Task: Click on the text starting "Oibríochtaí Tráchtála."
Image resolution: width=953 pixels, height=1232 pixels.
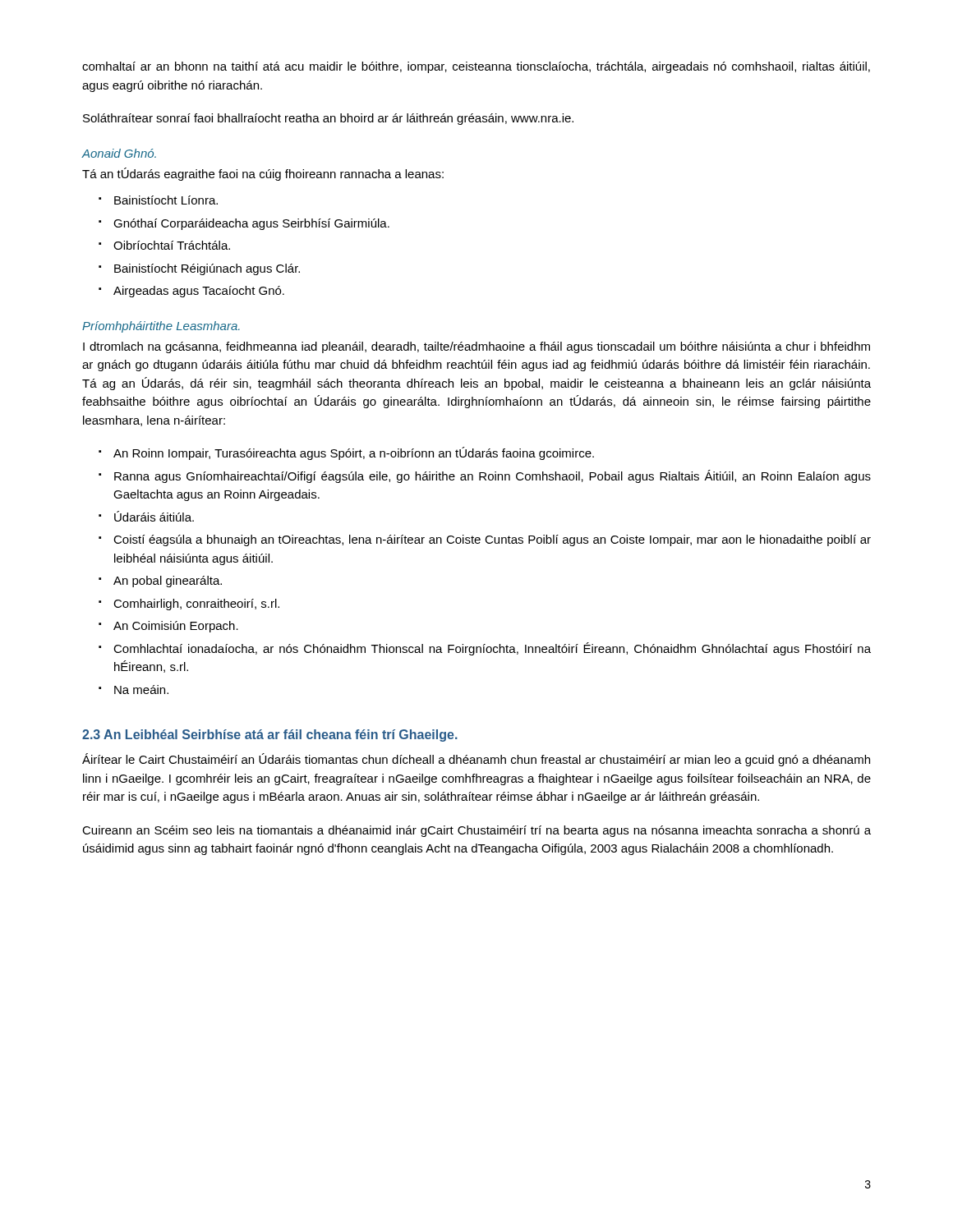Action: tap(172, 245)
